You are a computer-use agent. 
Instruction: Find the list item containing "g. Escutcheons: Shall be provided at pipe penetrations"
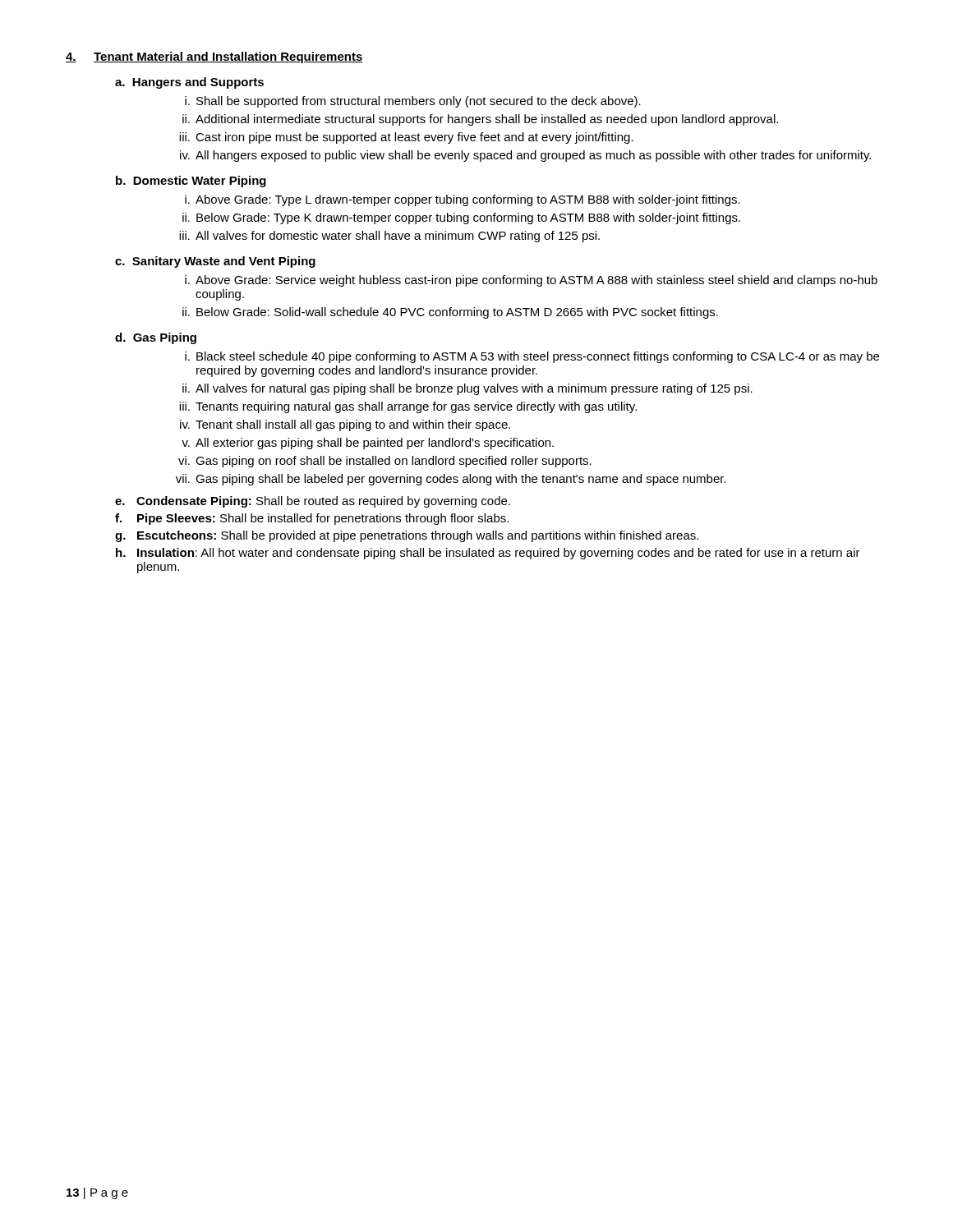pos(501,535)
